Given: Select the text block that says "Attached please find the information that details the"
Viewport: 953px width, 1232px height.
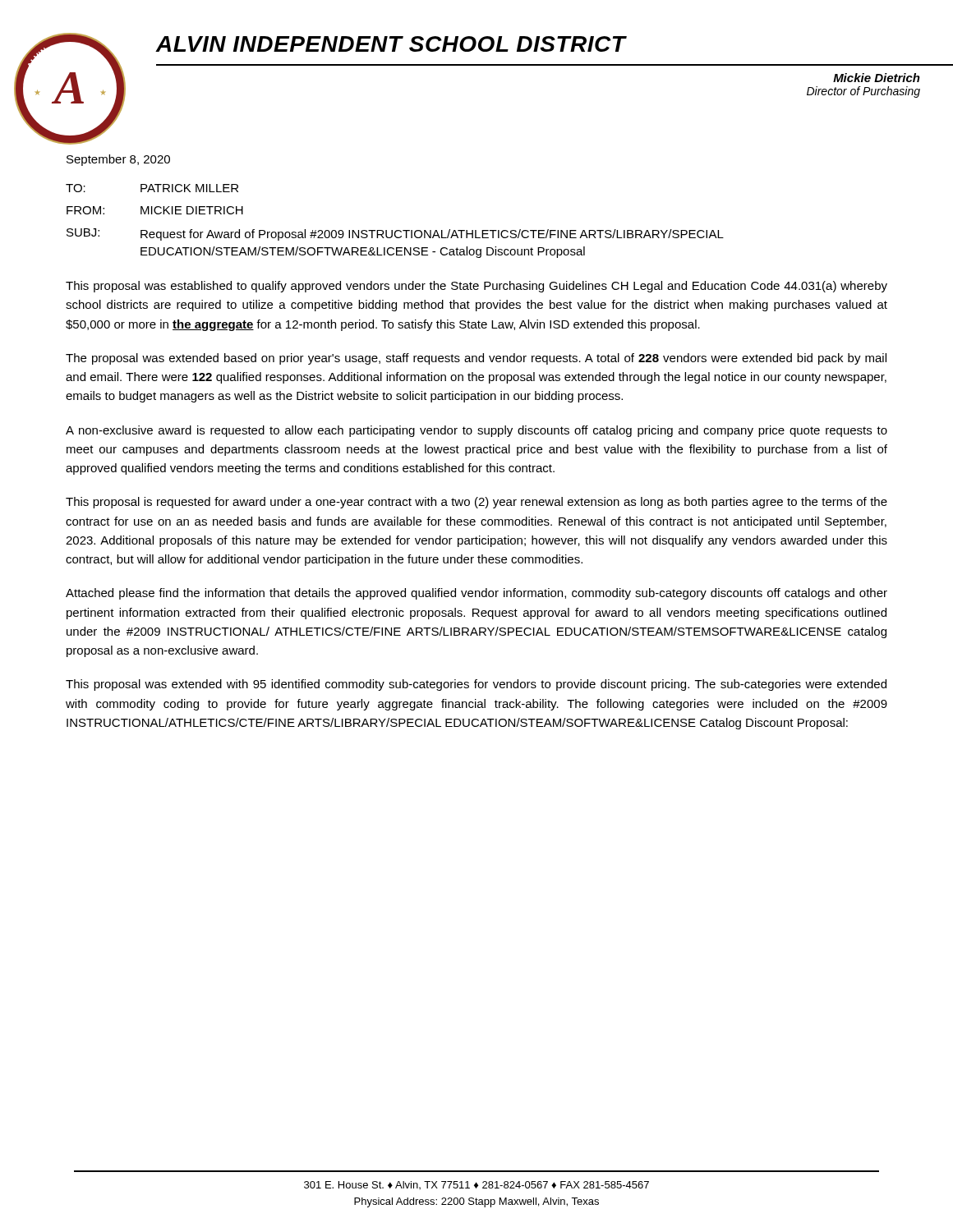Looking at the screenshot, I should click(476, 621).
